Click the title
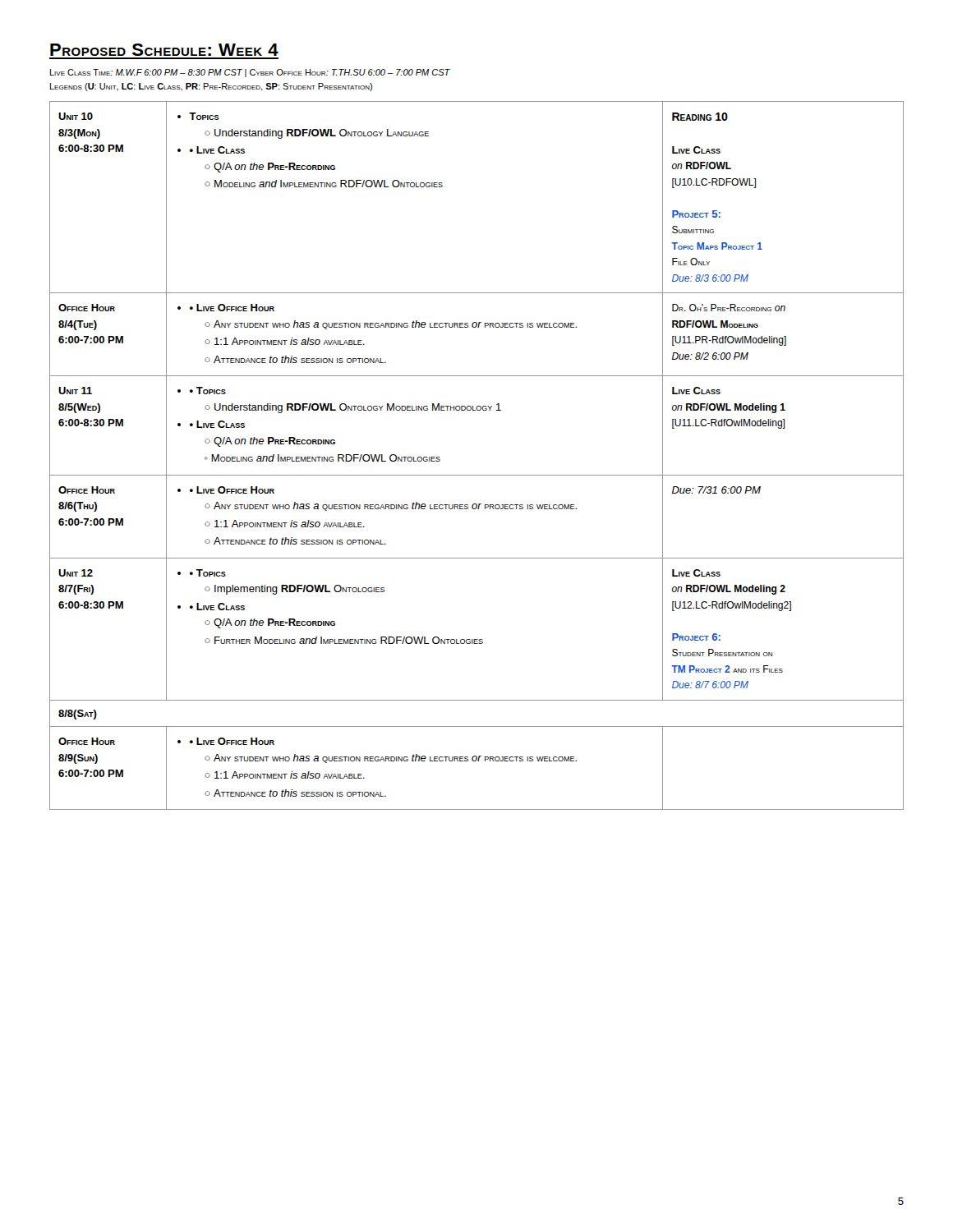 (x=164, y=50)
